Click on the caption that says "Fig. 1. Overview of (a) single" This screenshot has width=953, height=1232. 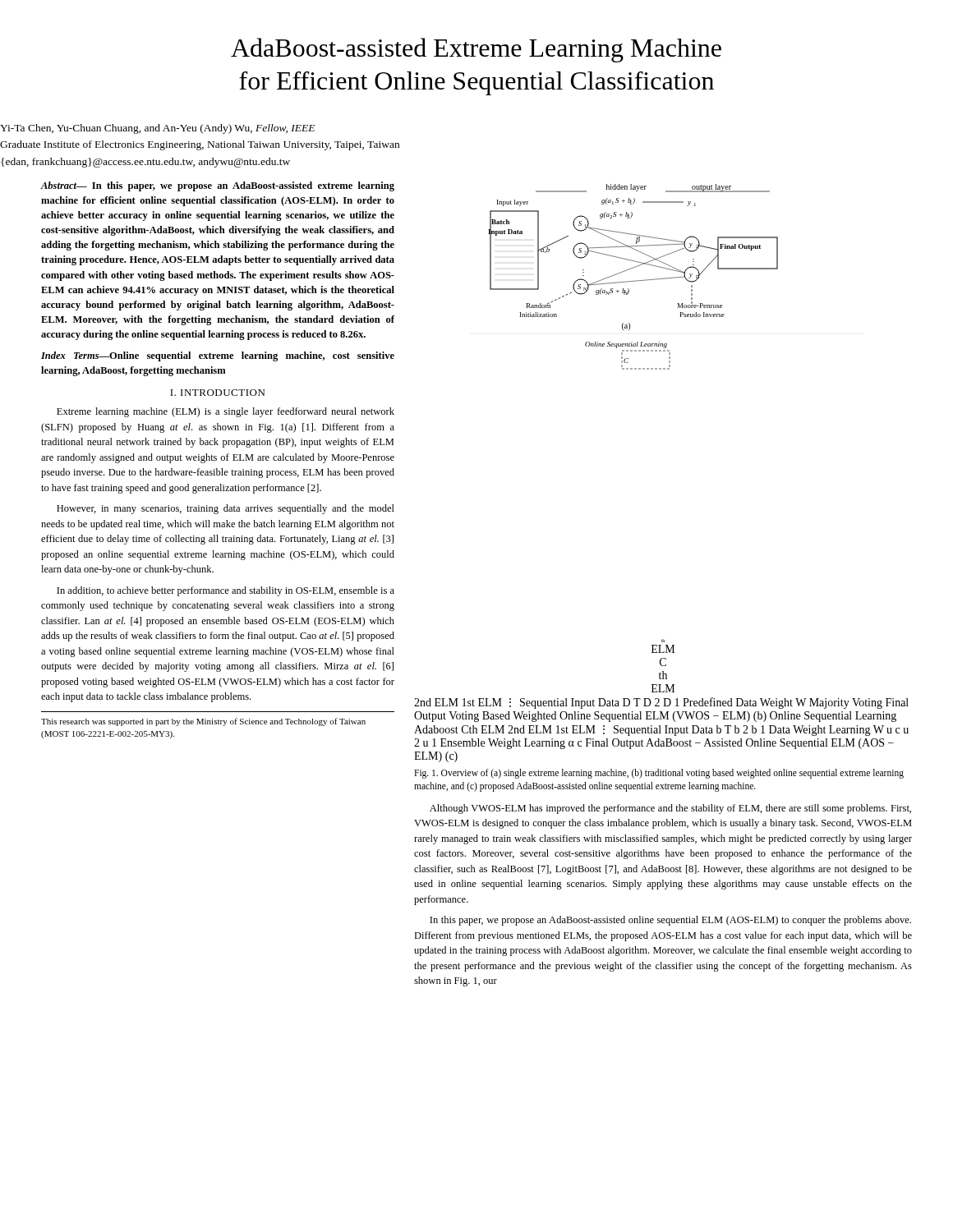pos(659,779)
